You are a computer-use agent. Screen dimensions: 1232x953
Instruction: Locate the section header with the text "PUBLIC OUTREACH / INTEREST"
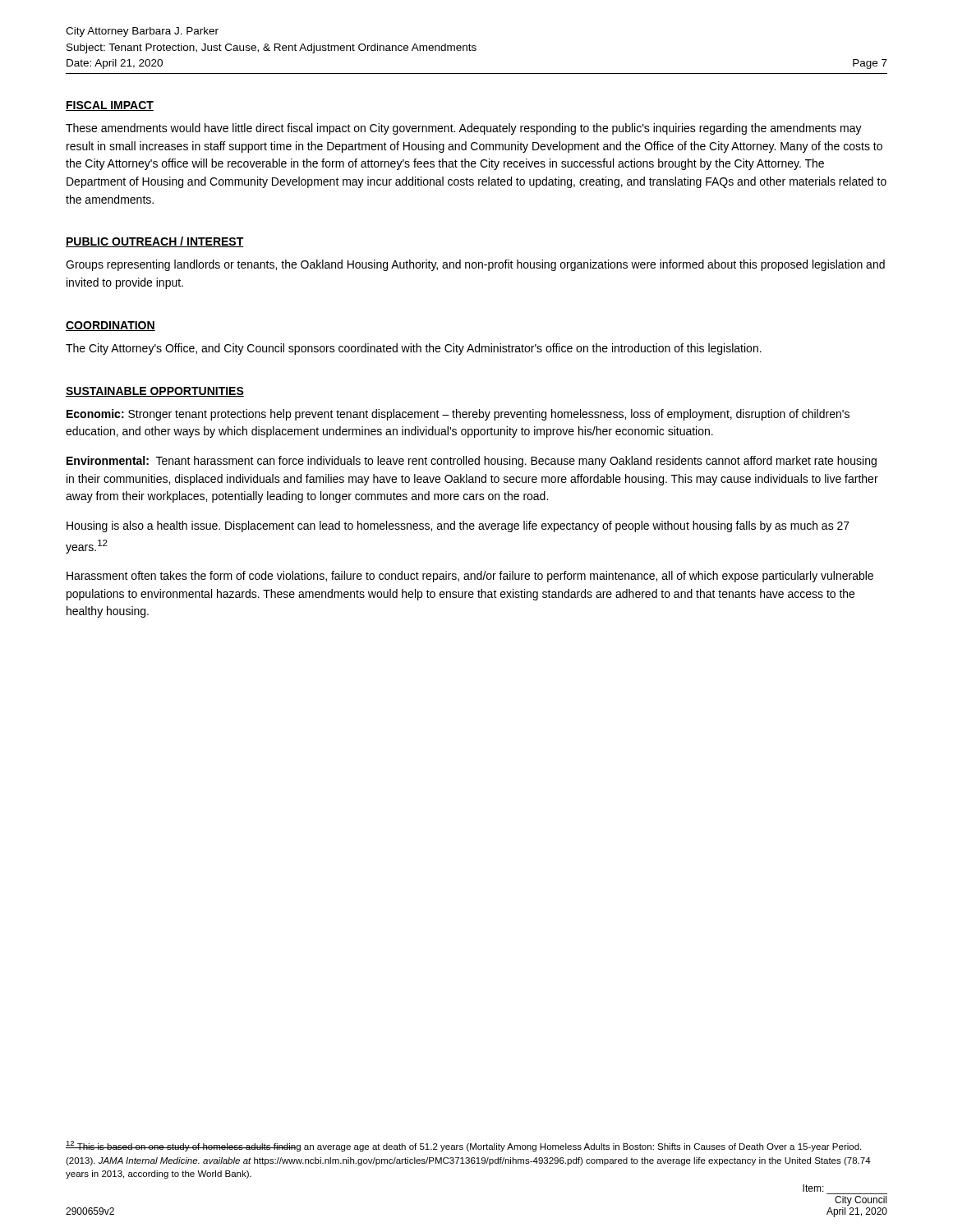155,242
